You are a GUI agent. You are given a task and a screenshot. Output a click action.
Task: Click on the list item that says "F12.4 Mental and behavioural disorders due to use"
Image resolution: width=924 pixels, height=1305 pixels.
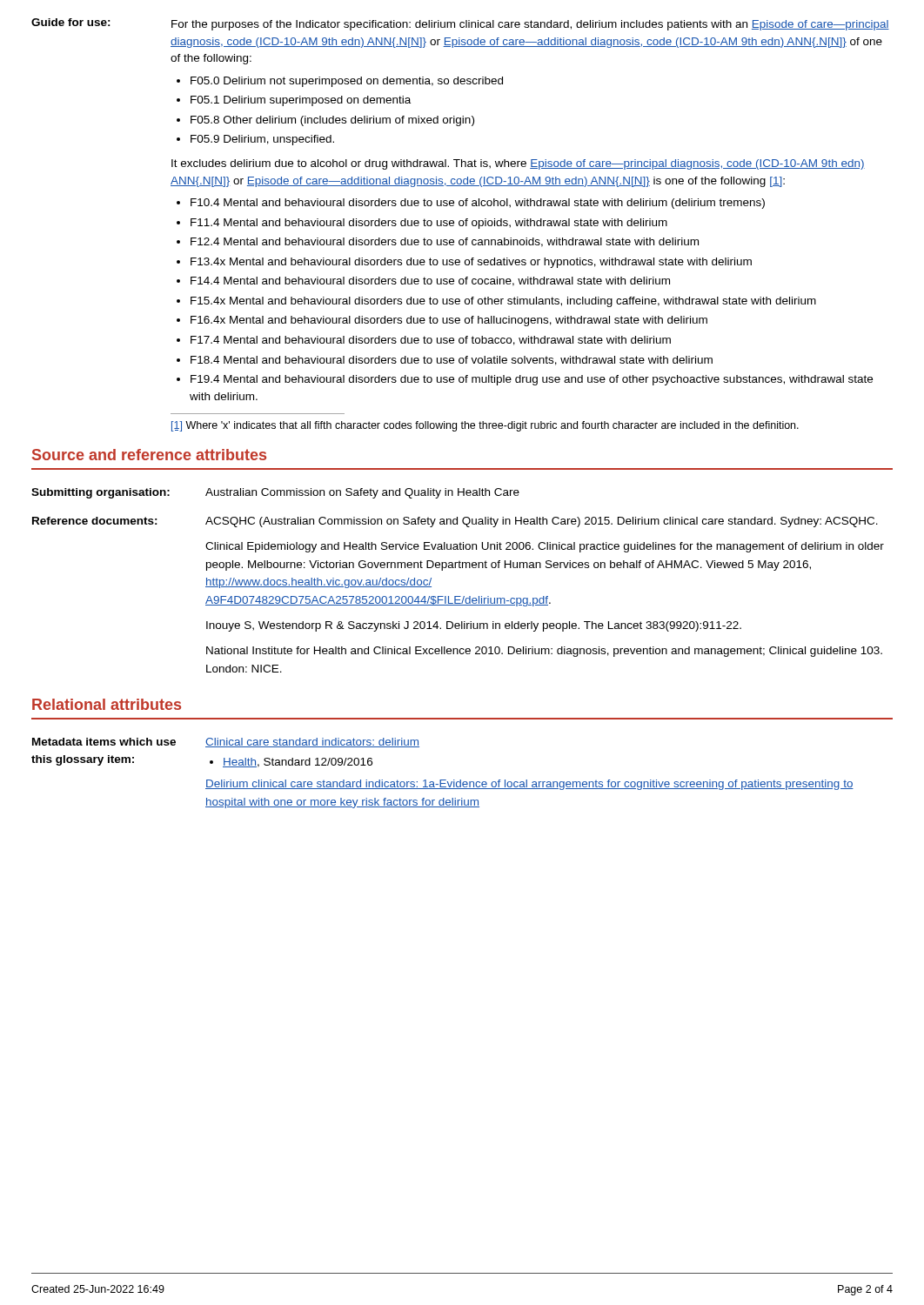tap(445, 242)
